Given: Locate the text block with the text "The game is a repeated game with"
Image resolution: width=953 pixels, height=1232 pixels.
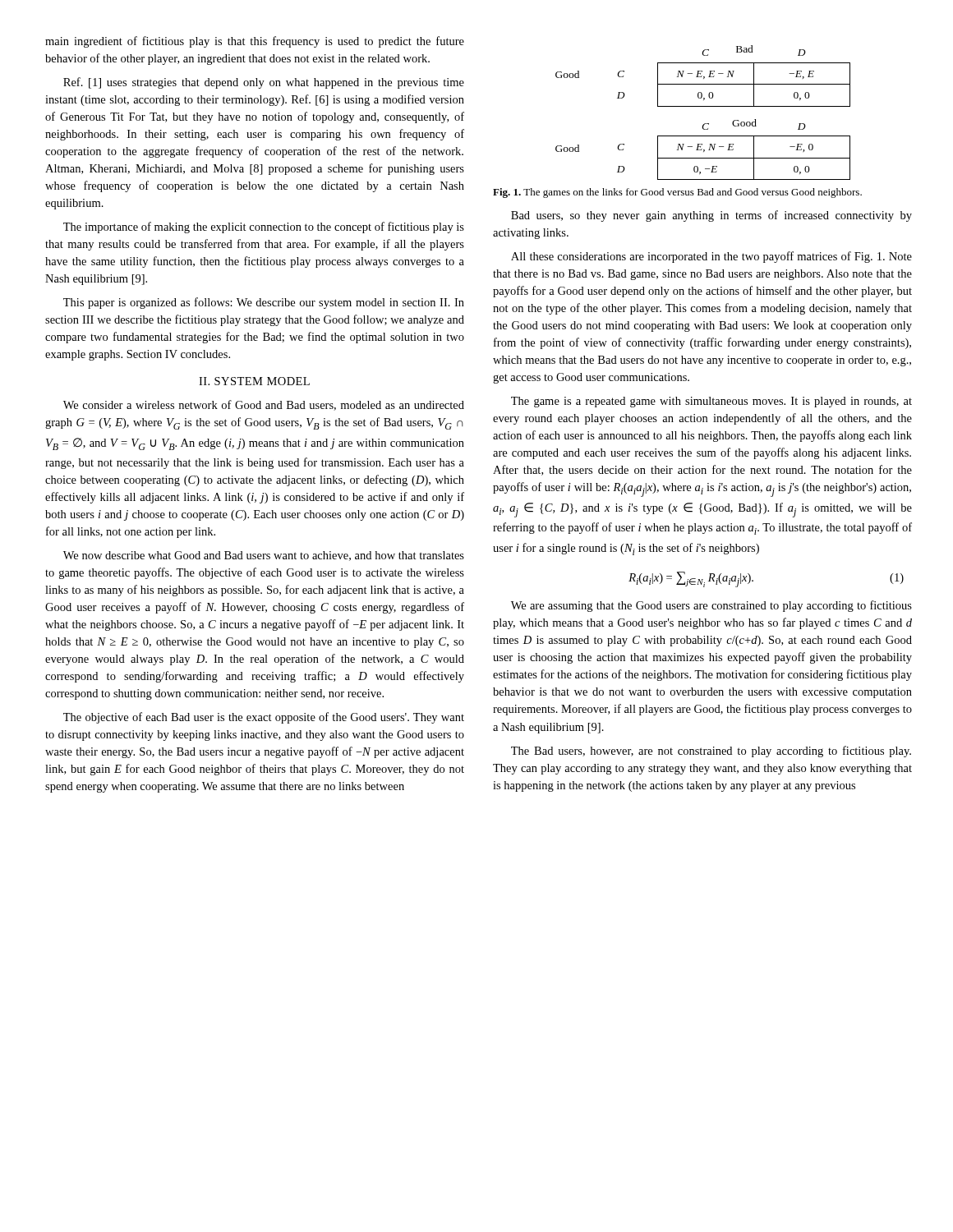Looking at the screenshot, I should (702, 476).
